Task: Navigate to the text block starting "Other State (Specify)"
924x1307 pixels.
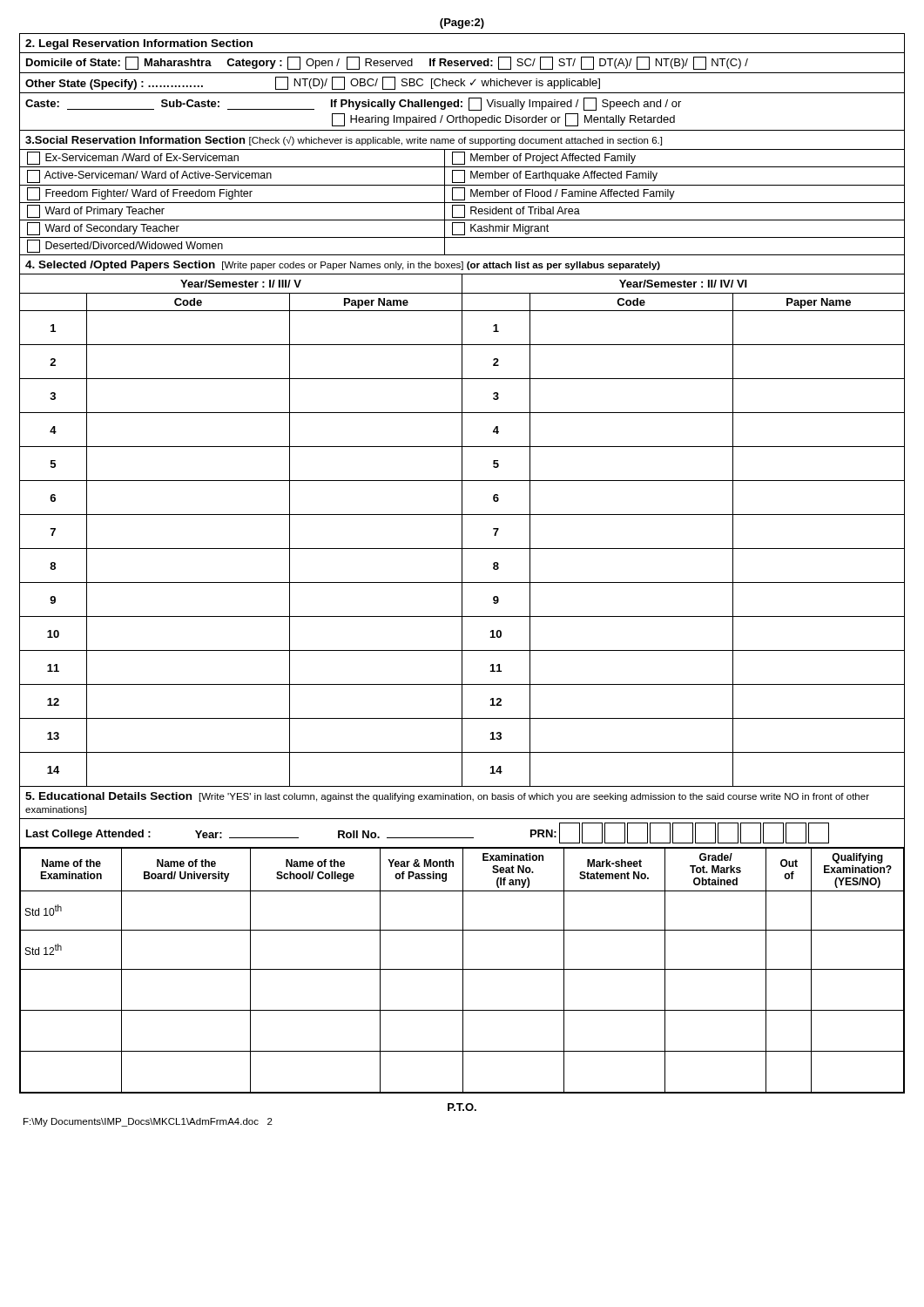Action: [313, 83]
